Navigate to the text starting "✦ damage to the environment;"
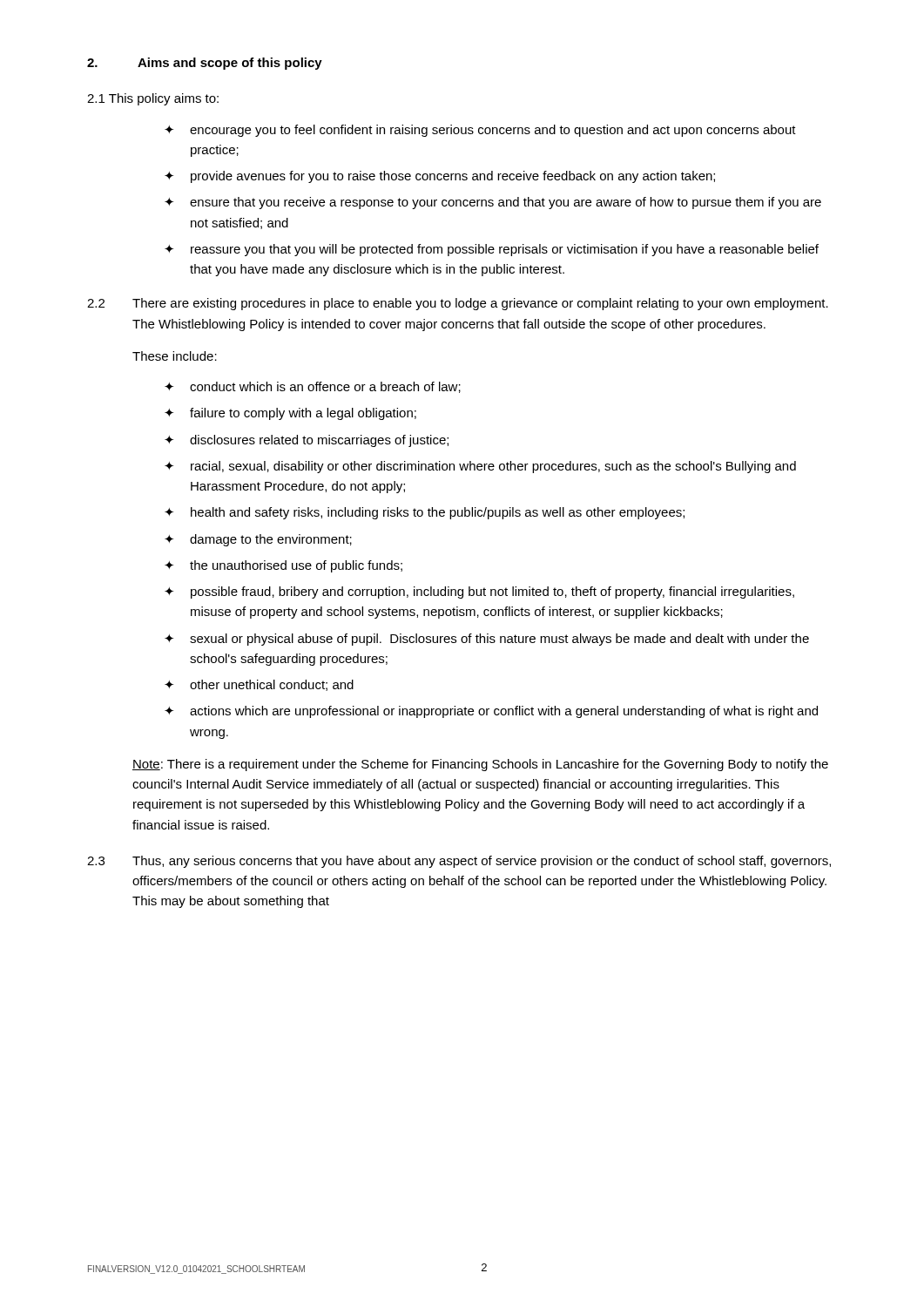 [258, 539]
